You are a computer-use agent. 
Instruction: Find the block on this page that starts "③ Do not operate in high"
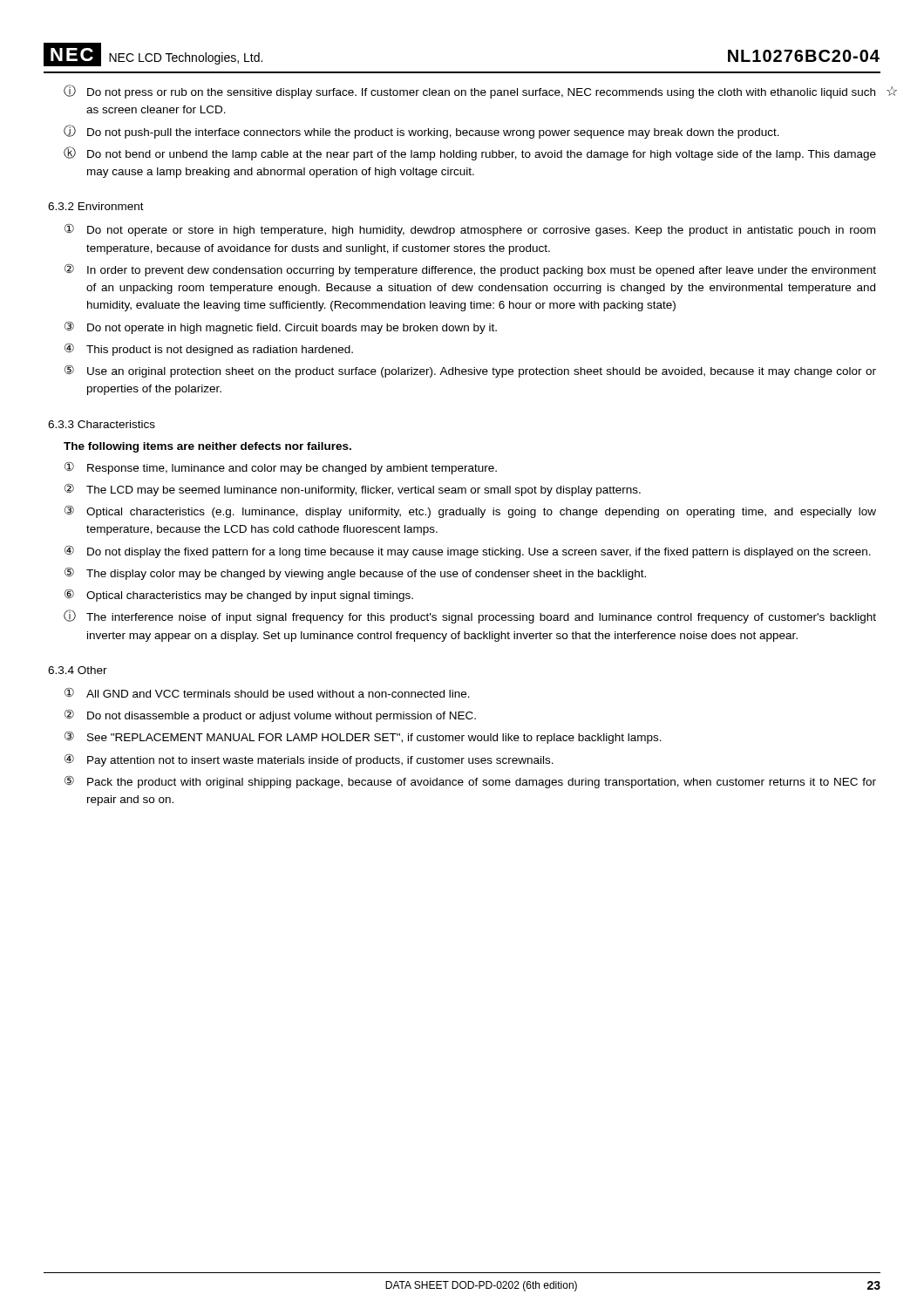click(470, 328)
